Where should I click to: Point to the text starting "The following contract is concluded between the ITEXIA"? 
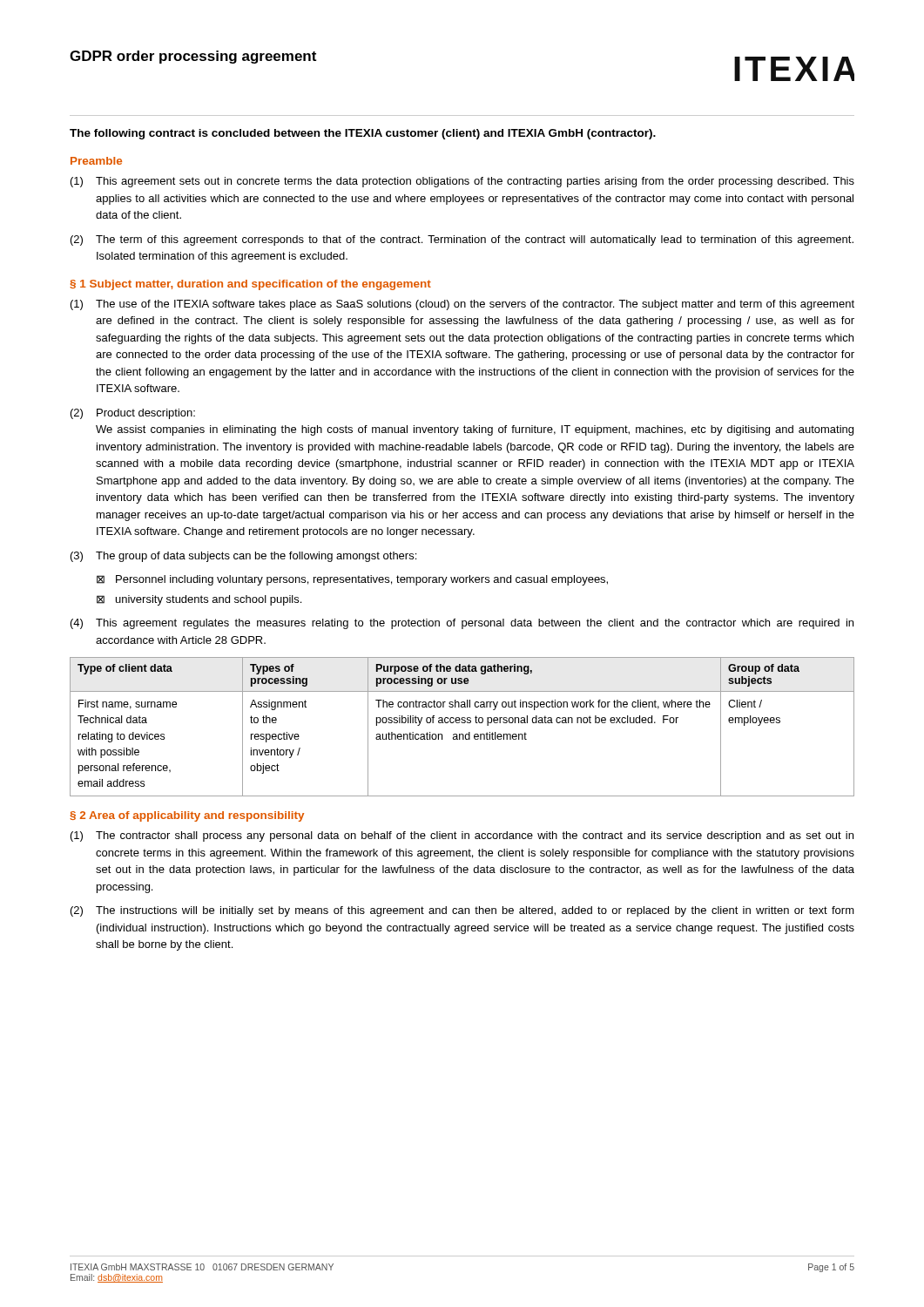coord(363,133)
